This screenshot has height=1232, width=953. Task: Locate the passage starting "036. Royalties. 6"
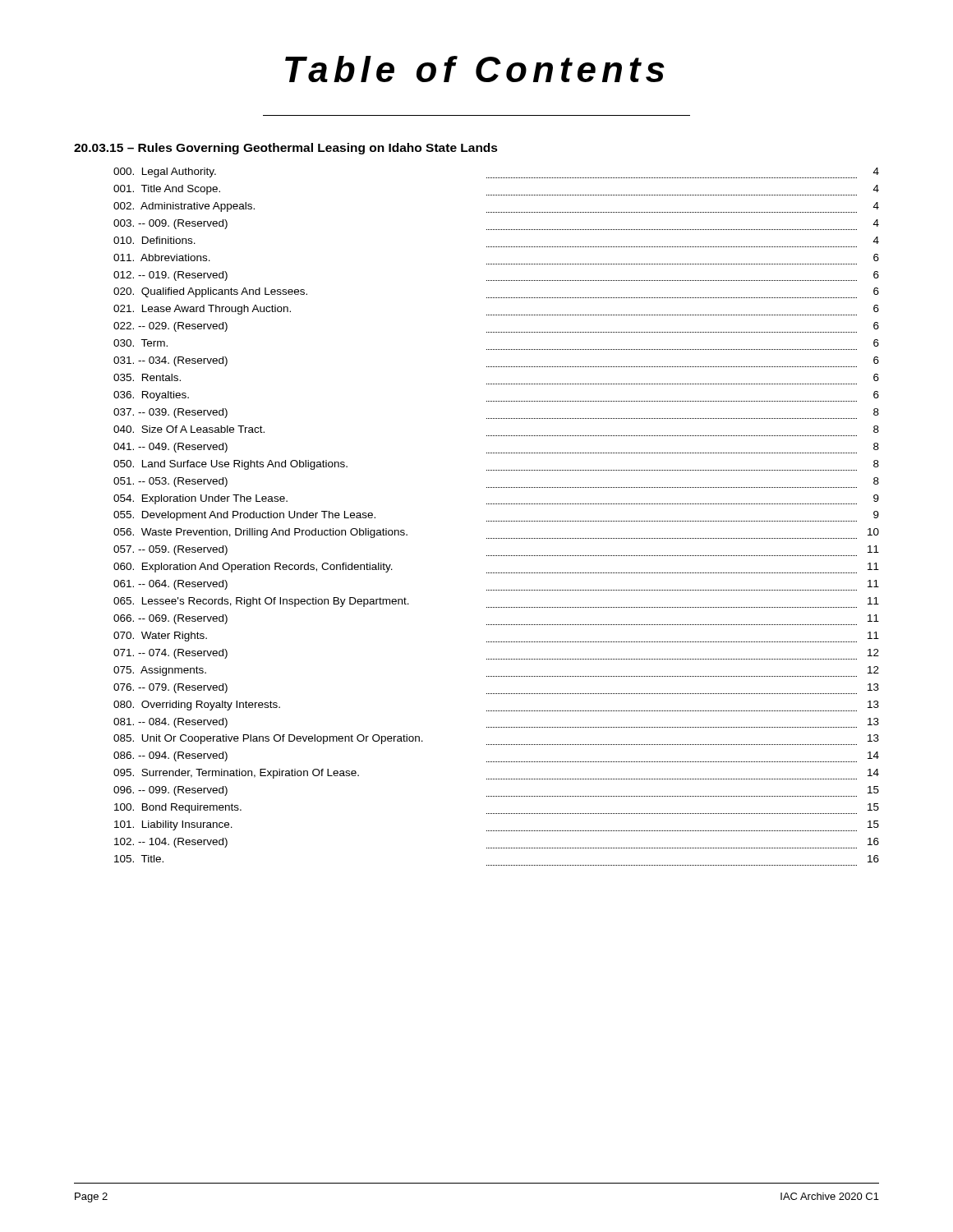(x=496, y=395)
